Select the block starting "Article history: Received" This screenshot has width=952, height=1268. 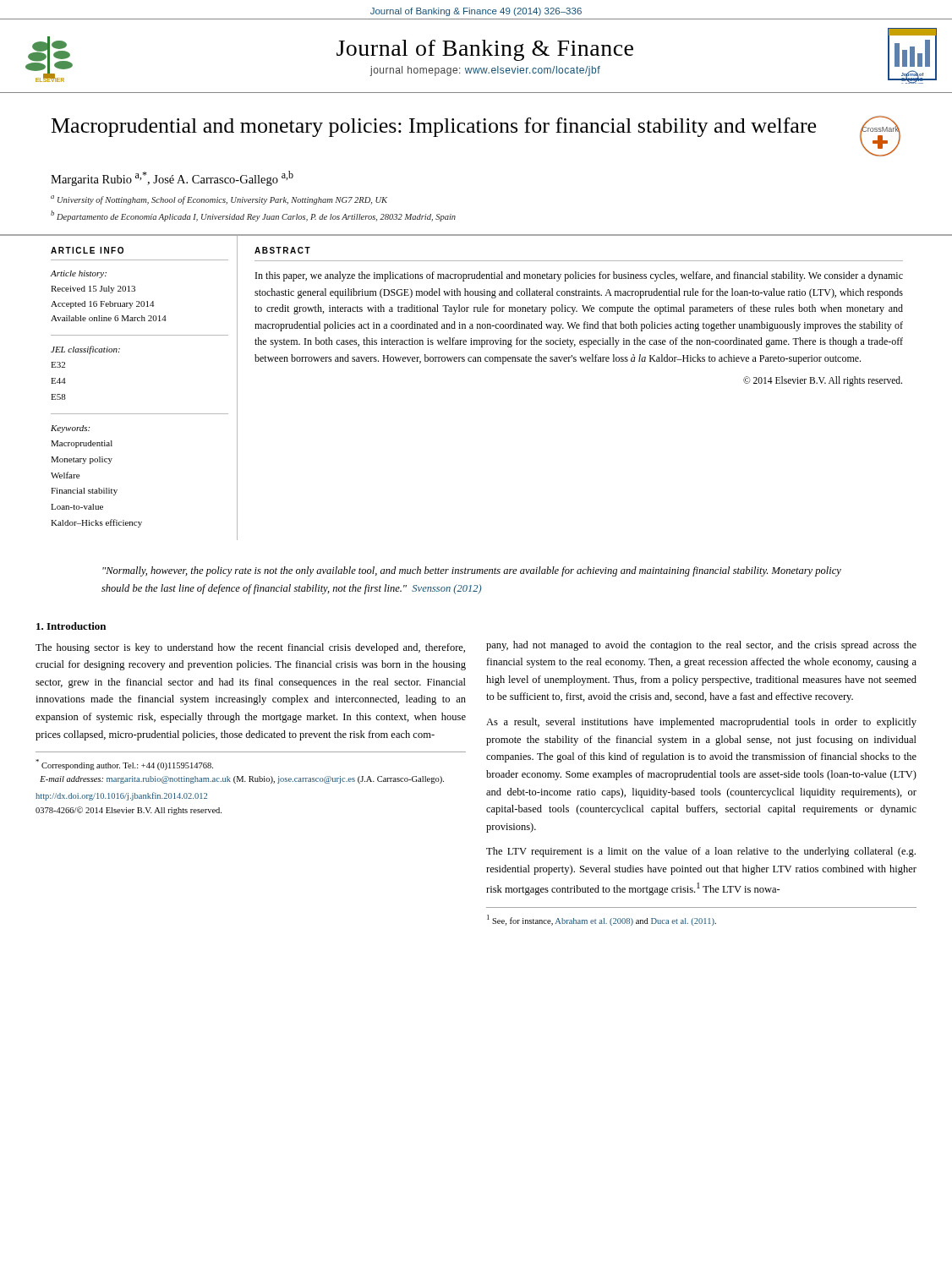pyautogui.click(x=109, y=296)
